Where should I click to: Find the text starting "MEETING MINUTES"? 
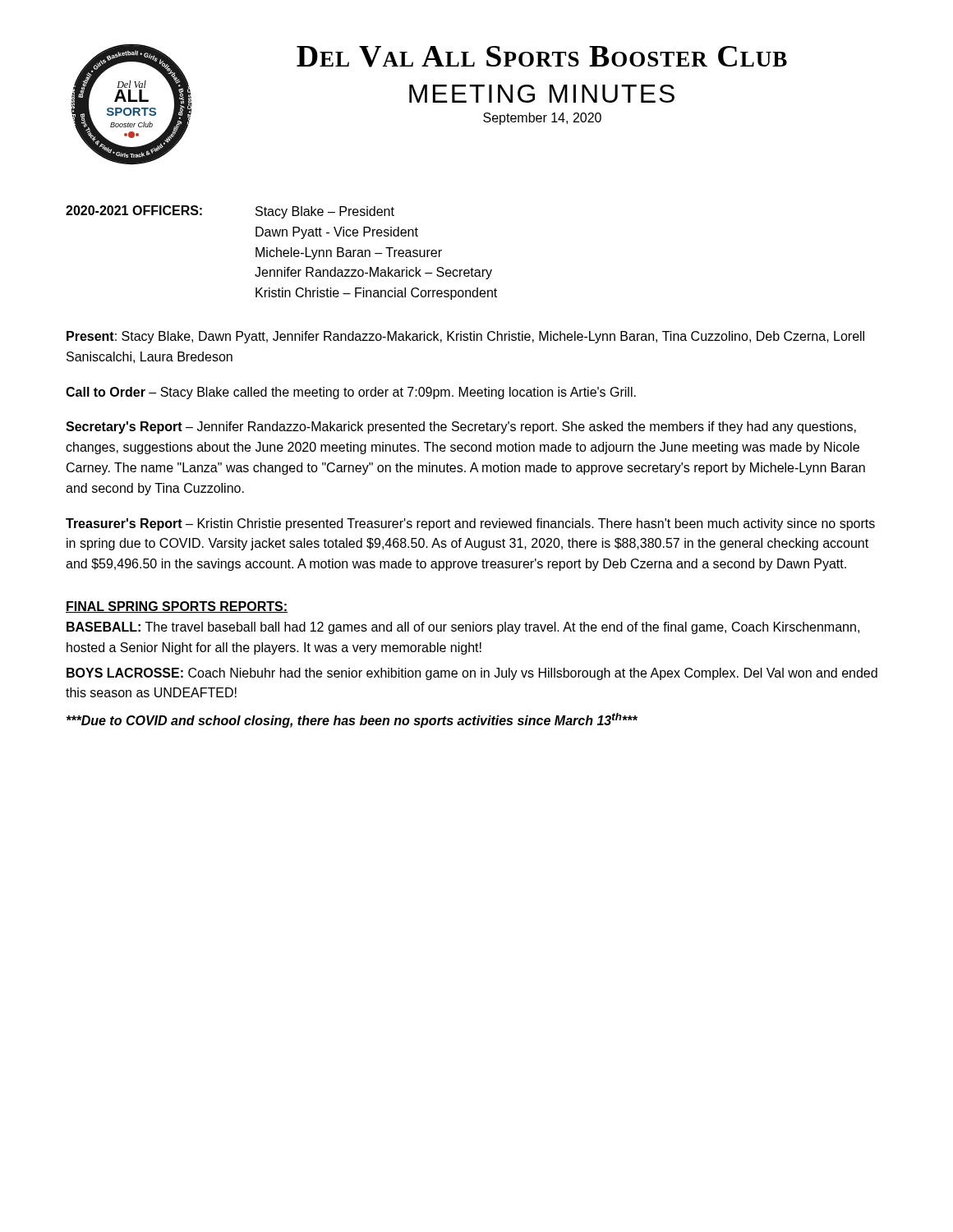click(542, 94)
